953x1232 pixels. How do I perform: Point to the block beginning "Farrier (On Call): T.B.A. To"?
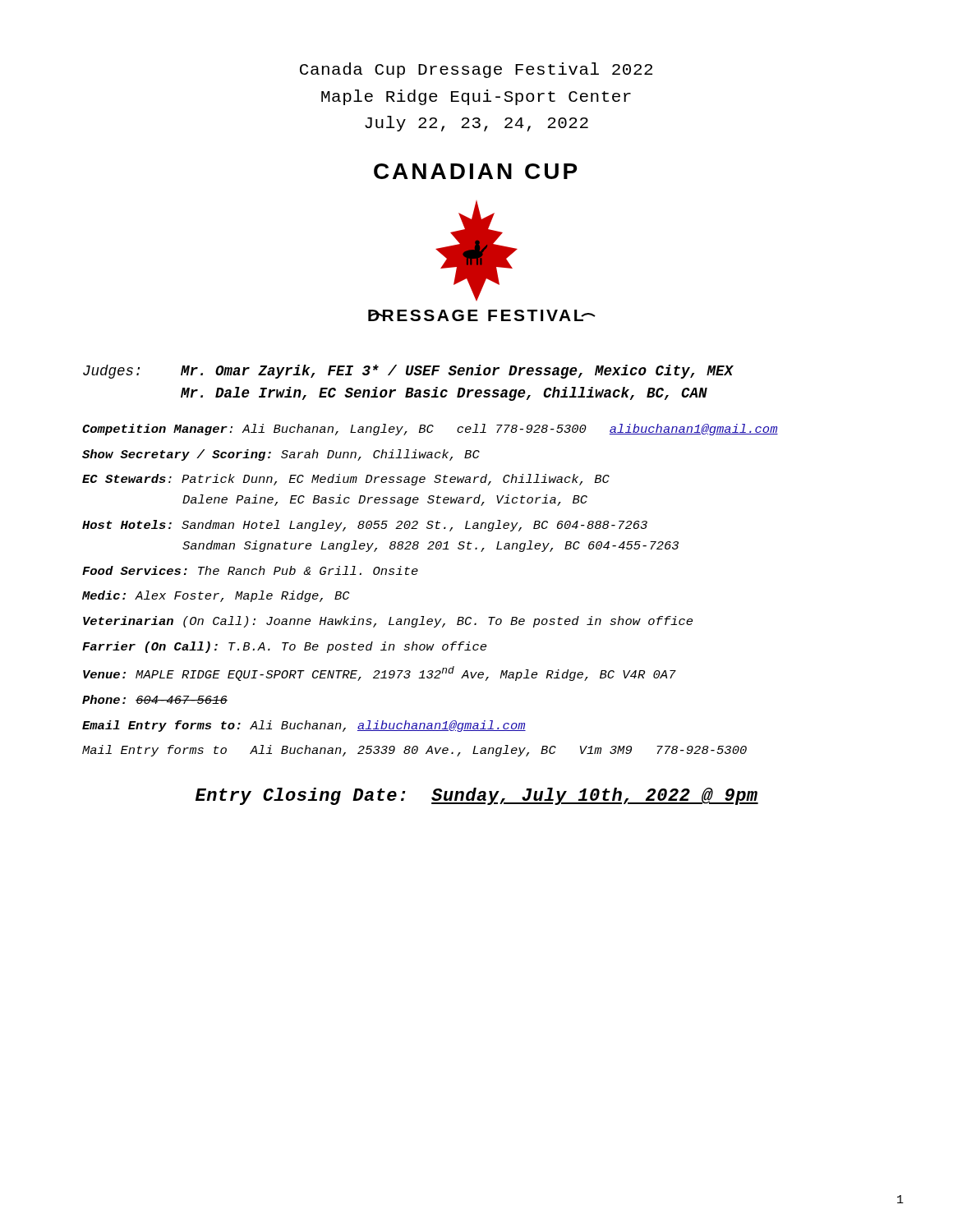pyautogui.click(x=285, y=647)
